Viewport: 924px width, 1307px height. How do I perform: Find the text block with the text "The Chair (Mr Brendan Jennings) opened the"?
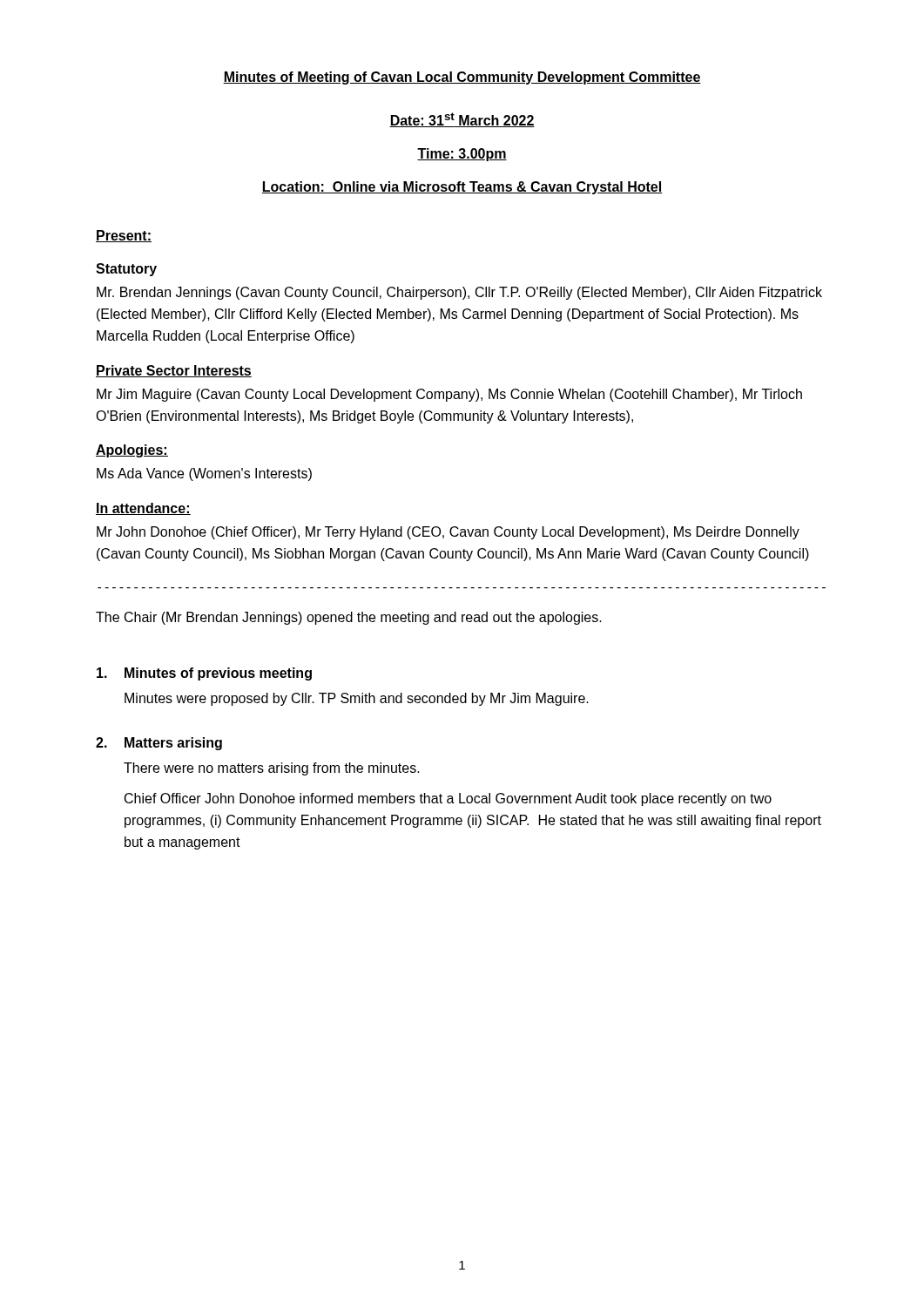coord(349,617)
